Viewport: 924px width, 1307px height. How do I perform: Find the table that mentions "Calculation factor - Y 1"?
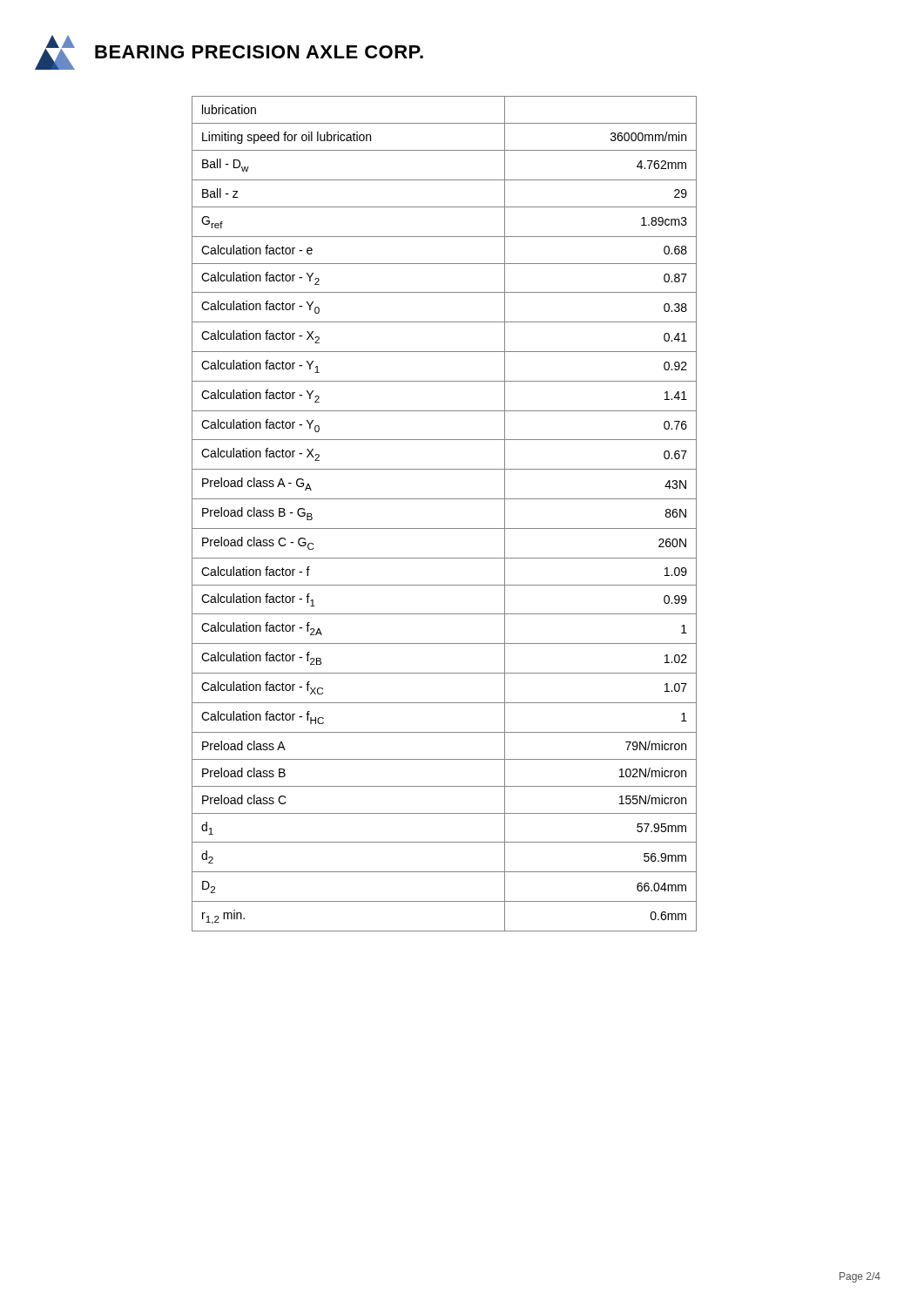tap(444, 514)
